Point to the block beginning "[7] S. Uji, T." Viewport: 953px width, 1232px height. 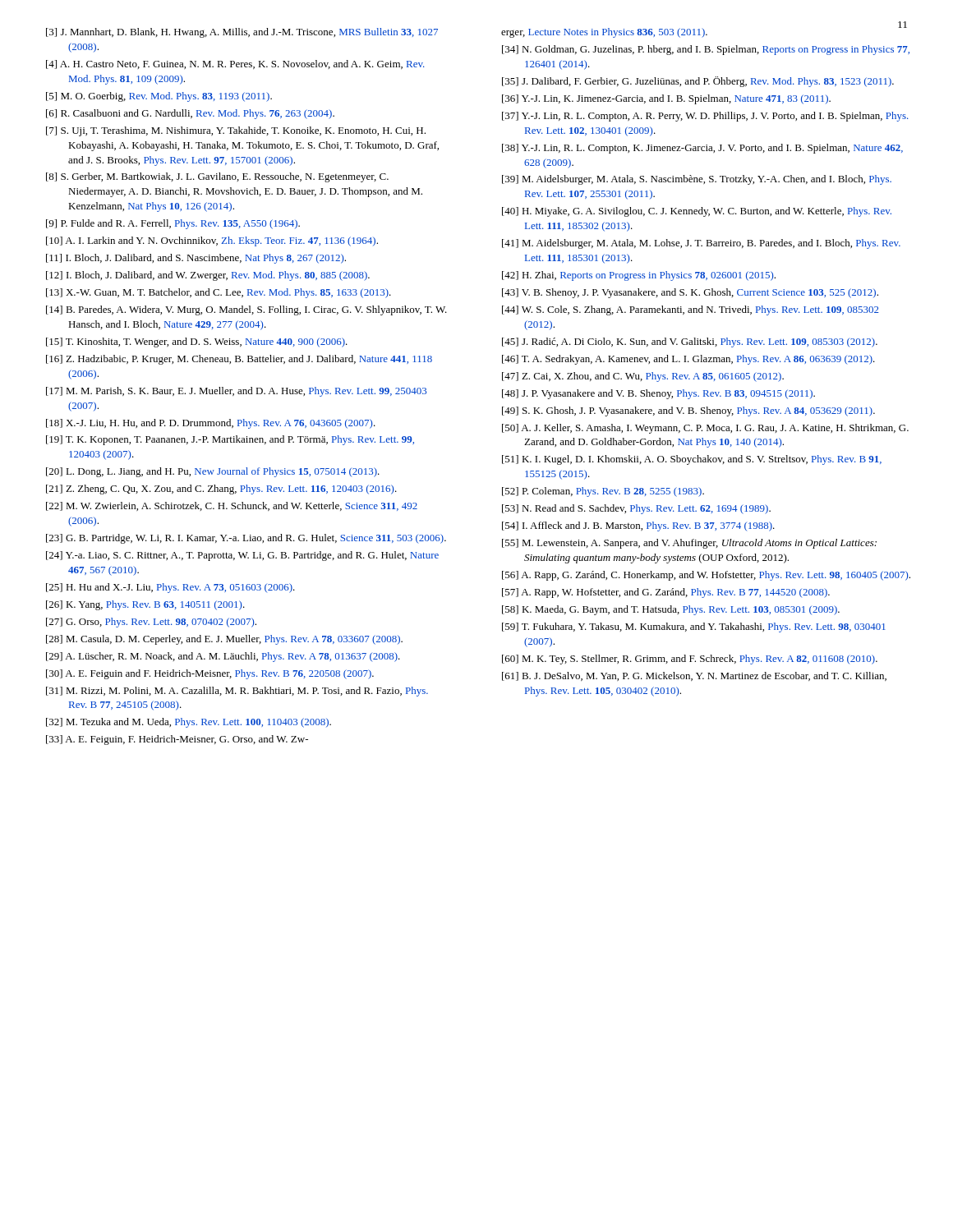tap(242, 145)
